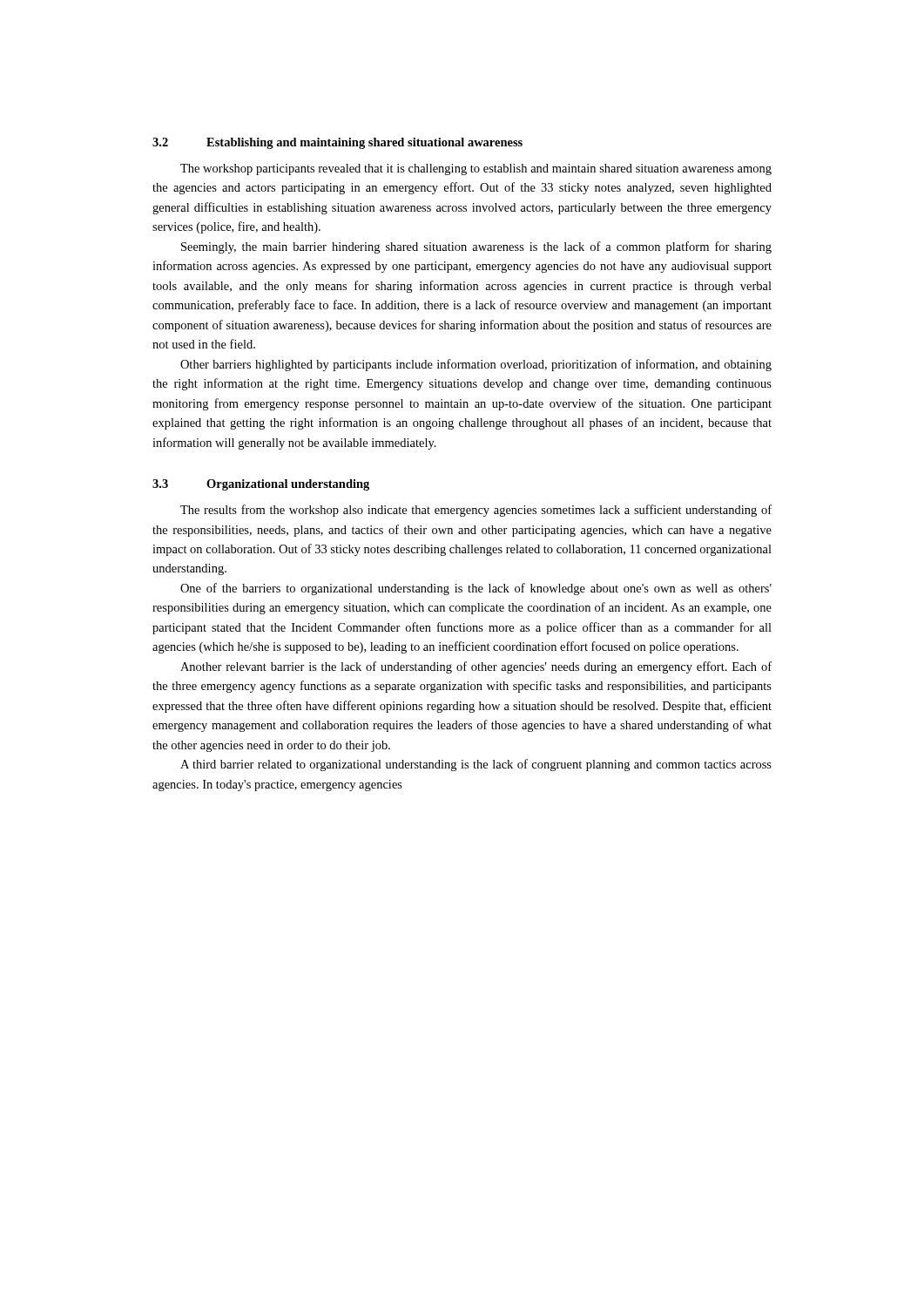Image resolution: width=924 pixels, height=1307 pixels.
Task: Locate the block starting "Another relevant barrier is the lack of"
Action: tap(462, 706)
